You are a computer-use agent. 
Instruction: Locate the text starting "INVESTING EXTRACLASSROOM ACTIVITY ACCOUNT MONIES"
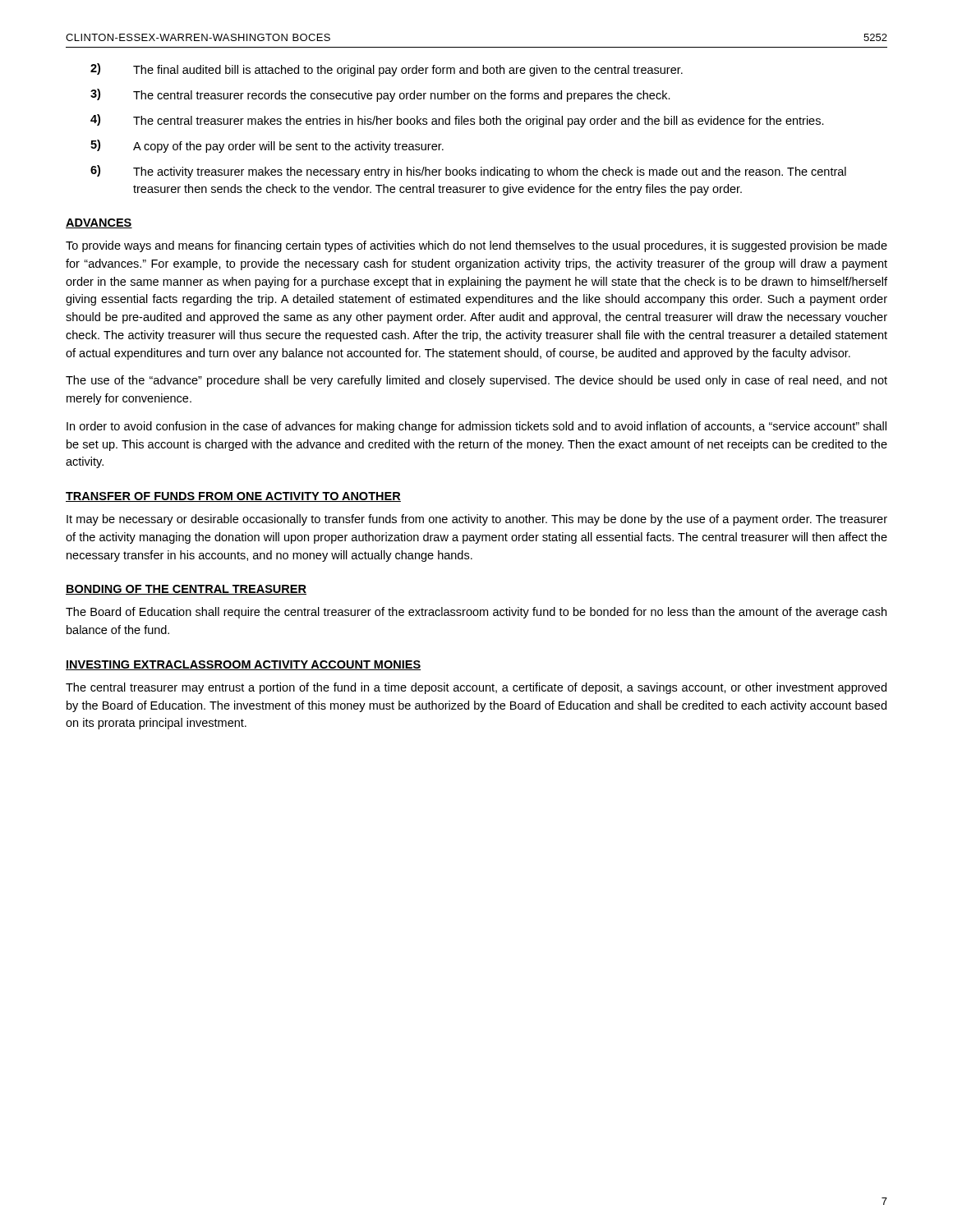(243, 664)
